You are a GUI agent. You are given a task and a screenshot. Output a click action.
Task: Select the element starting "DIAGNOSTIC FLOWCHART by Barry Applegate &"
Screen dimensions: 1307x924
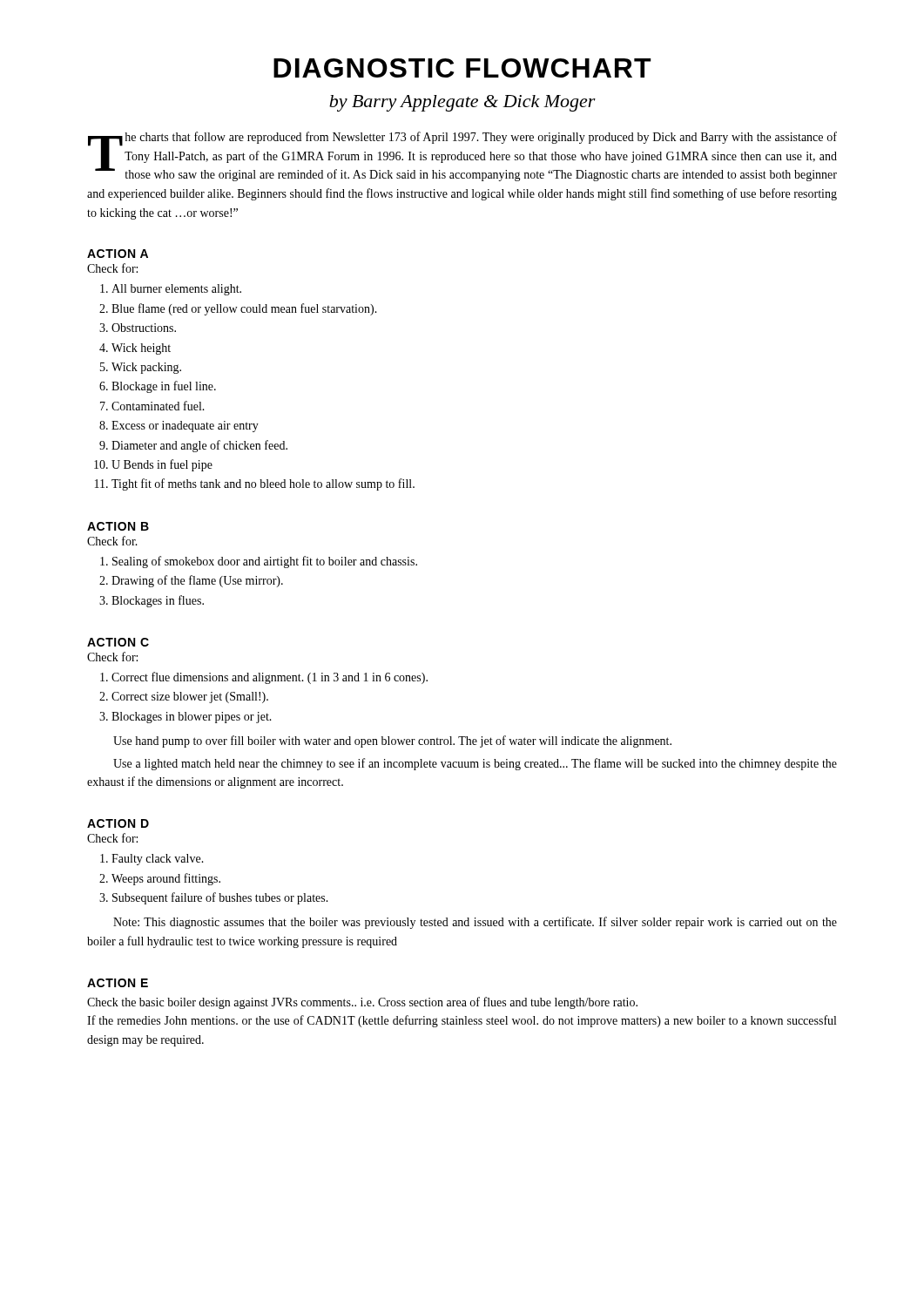click(462, 82)
